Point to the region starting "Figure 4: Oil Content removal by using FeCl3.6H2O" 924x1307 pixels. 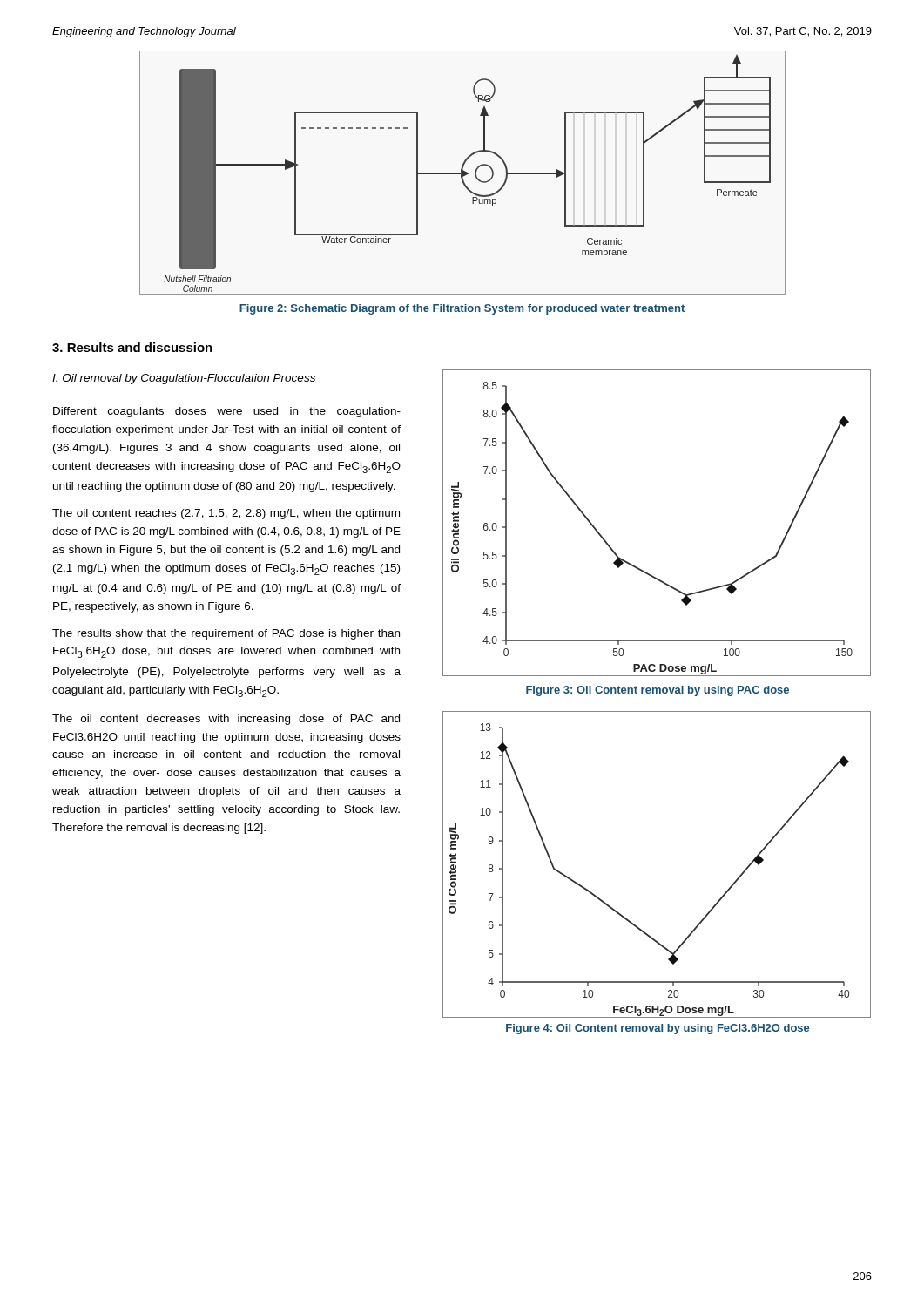tap(658, 1028)
